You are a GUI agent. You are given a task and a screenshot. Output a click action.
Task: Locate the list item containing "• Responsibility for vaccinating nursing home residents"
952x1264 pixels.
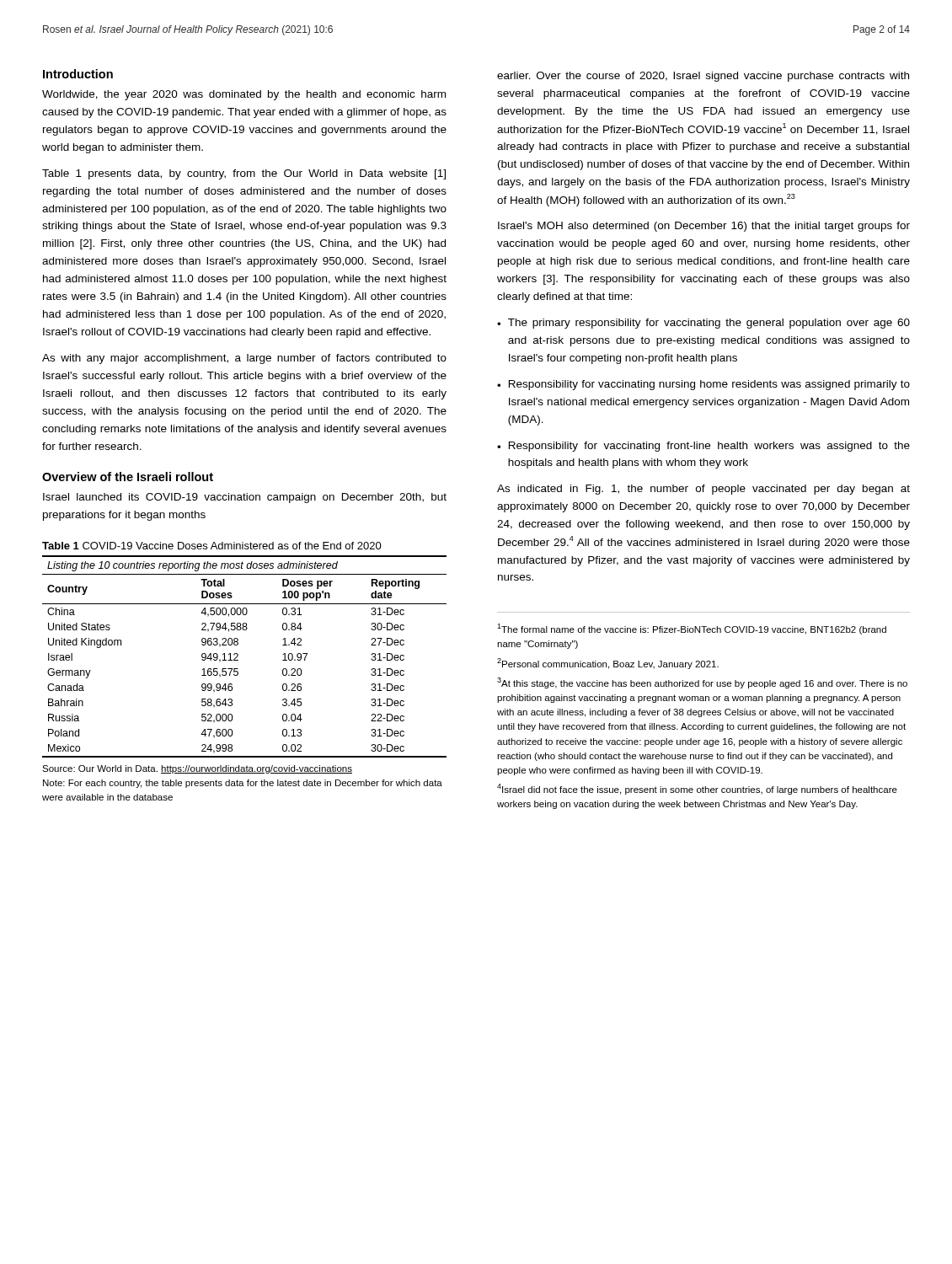(x=703, y=402)
